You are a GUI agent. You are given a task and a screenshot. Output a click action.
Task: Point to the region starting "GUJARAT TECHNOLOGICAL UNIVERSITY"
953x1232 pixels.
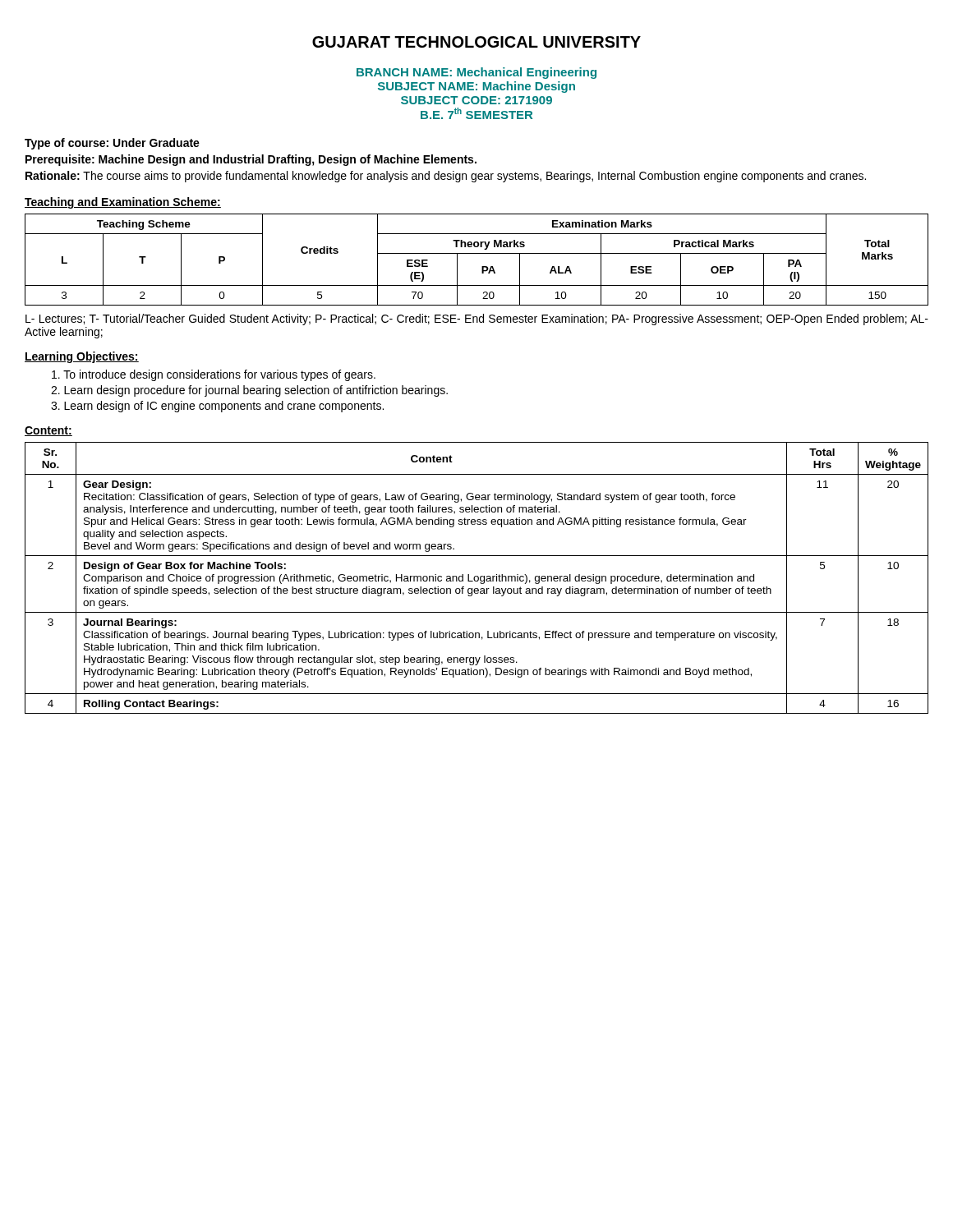coord(476,42)
